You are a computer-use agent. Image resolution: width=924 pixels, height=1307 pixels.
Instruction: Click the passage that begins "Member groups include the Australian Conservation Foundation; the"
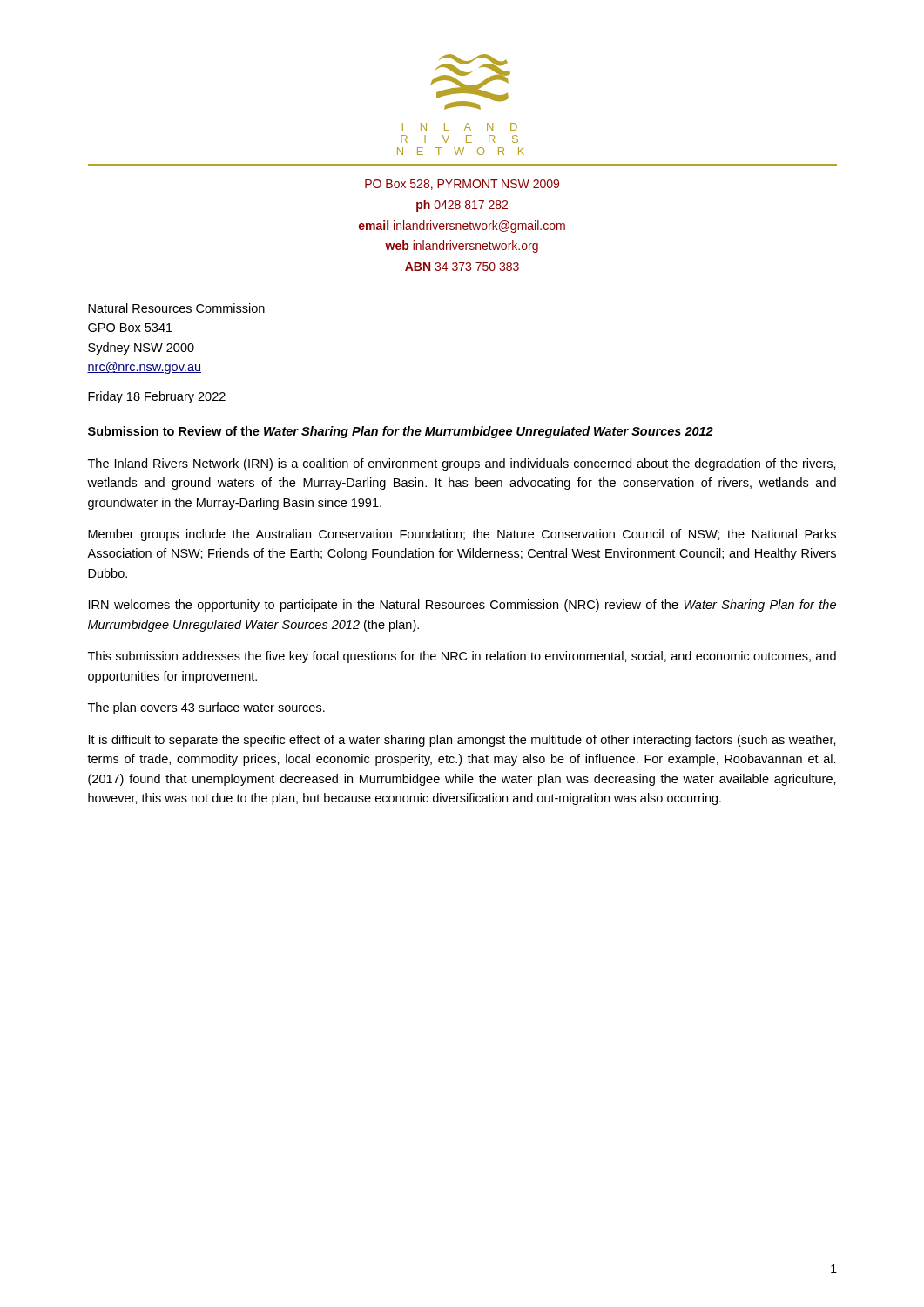(462, 554)
